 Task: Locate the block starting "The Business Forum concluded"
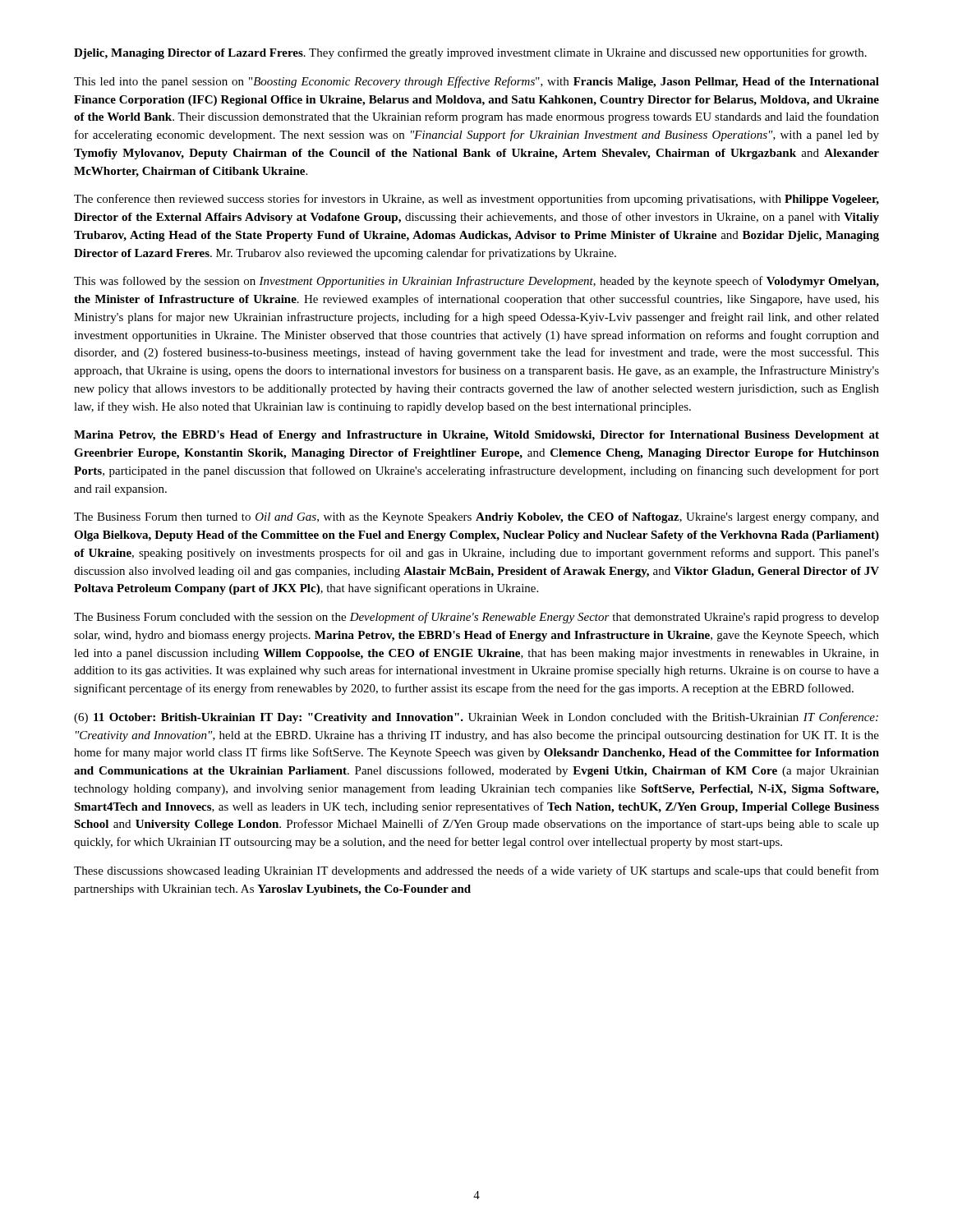476,653
